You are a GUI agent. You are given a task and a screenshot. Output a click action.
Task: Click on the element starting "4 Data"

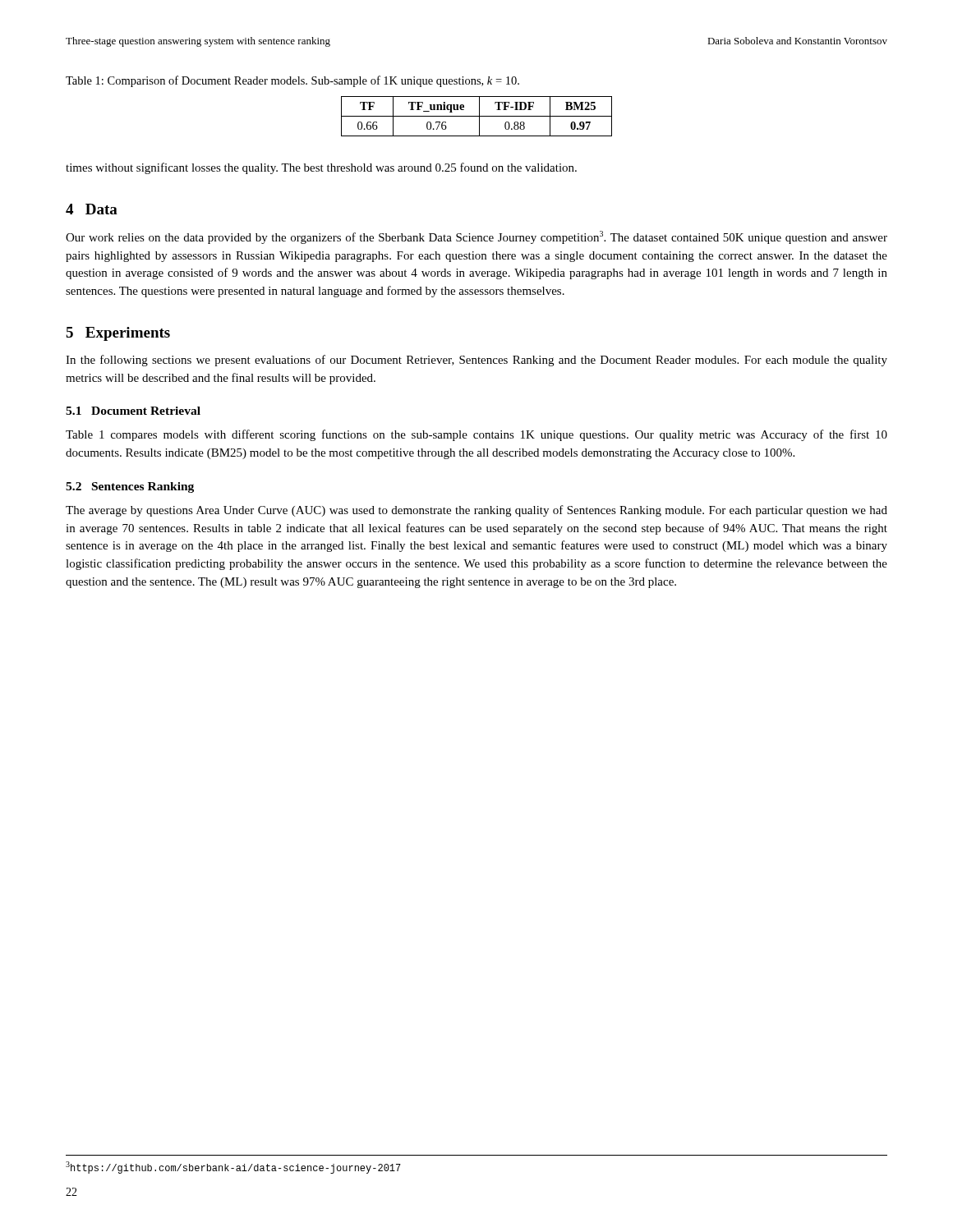point(92,209)
